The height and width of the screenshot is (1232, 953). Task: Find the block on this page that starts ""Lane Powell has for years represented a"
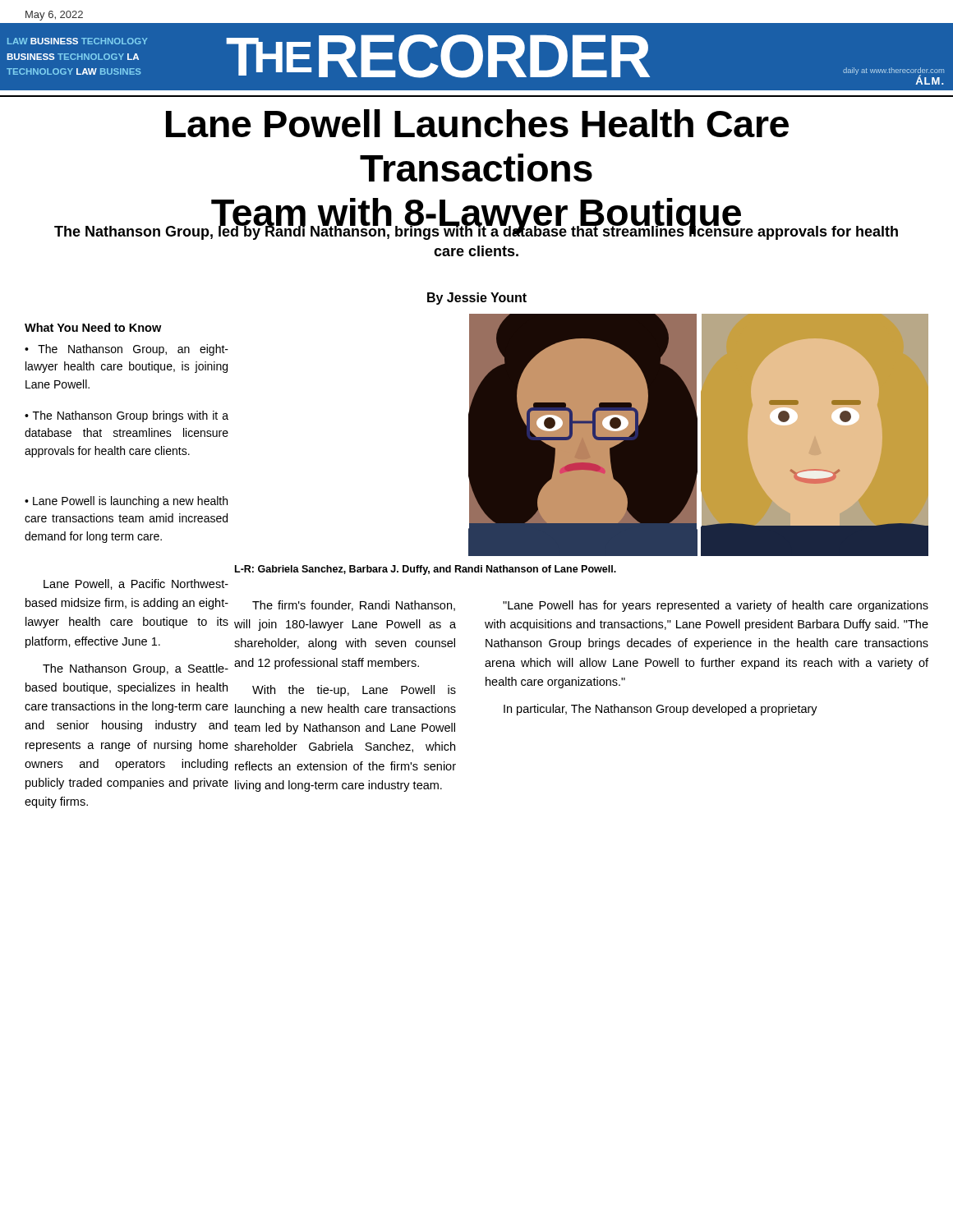point(707,658)
